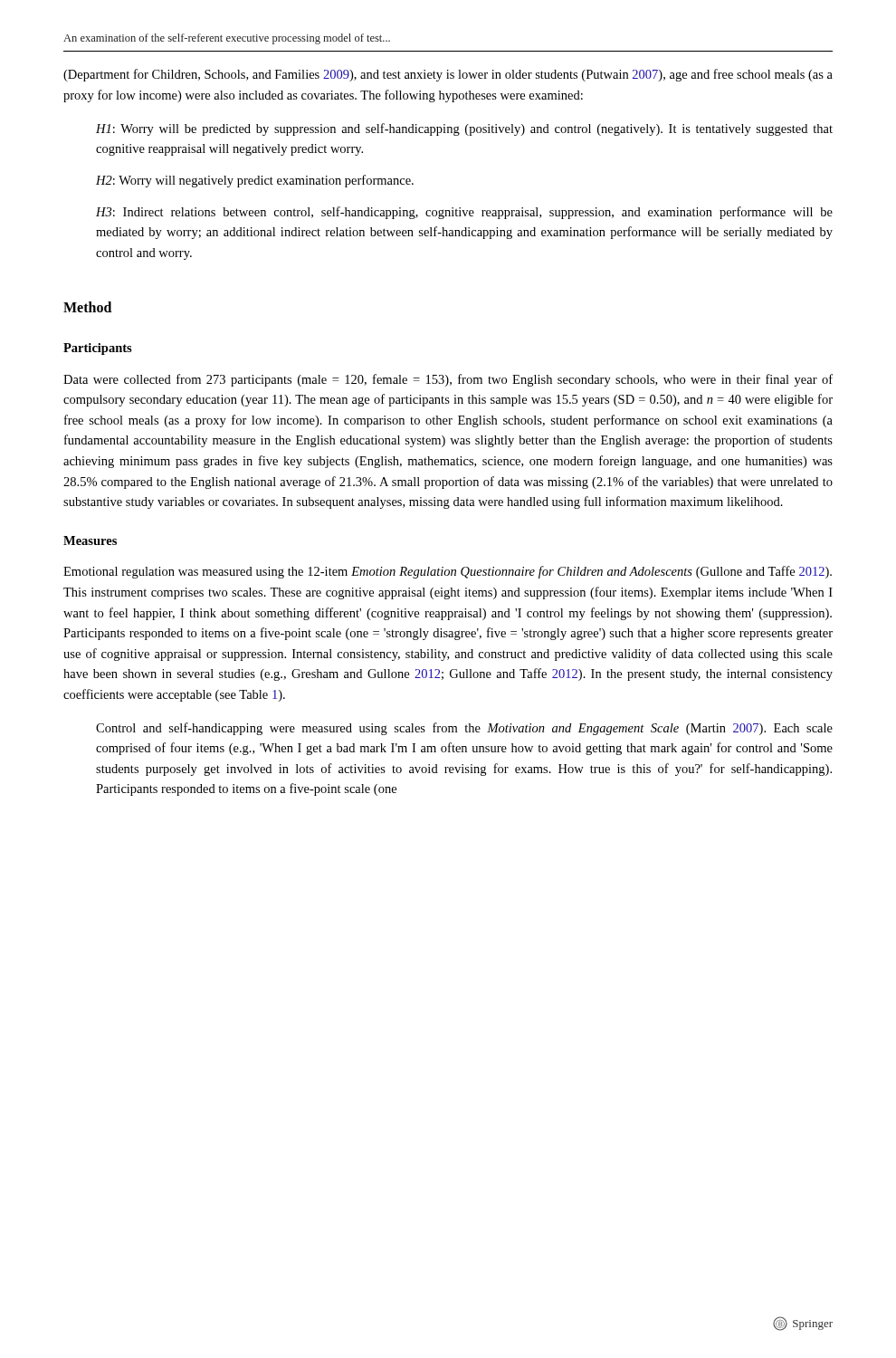Viewport: 896px width, 1358px height.
Task: Point to the element starting "H3: Indirect relations between control, self-handicapping, cognitive"
Action: coord(464,232)
